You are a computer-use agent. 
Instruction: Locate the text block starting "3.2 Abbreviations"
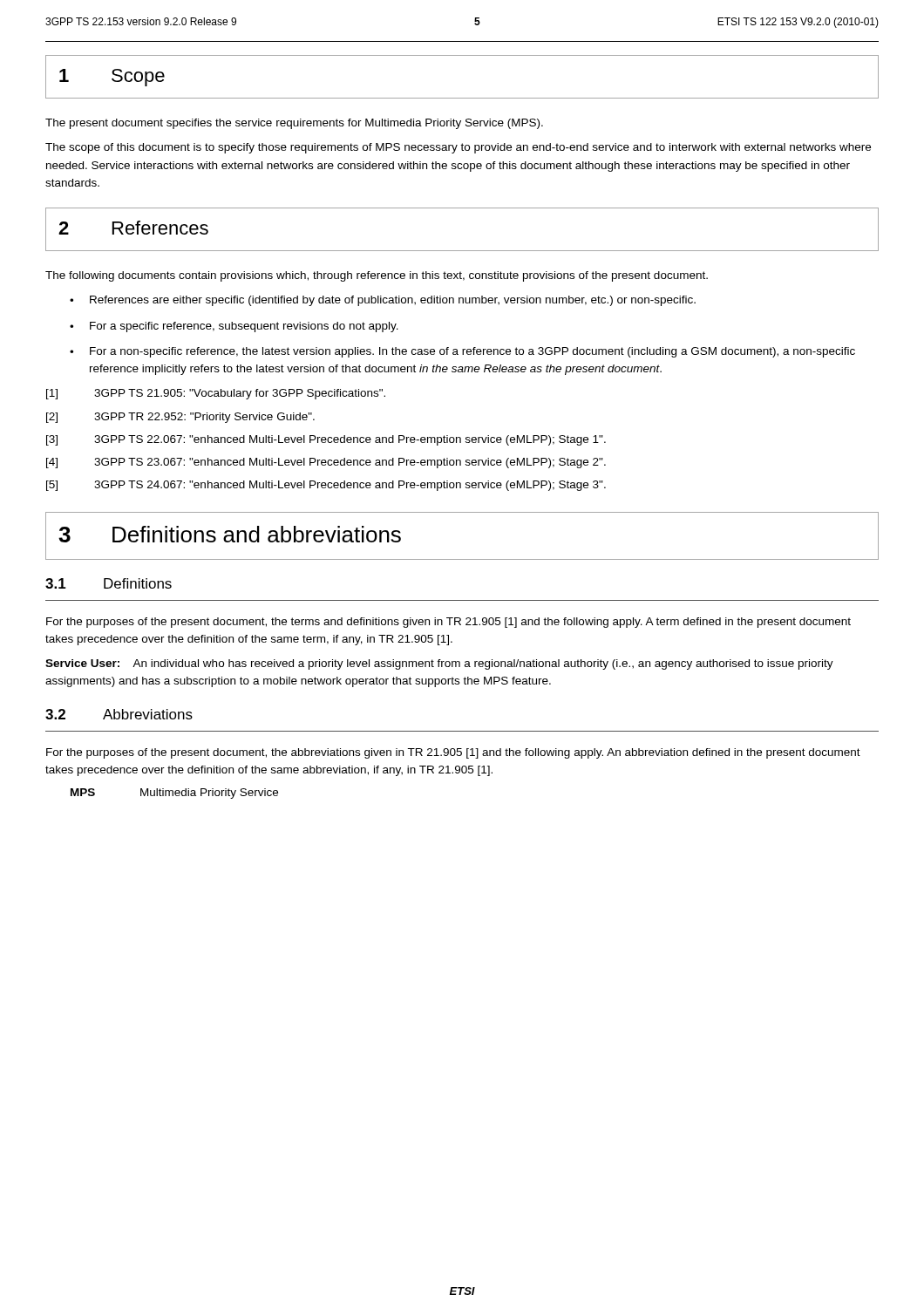[119, 715]
